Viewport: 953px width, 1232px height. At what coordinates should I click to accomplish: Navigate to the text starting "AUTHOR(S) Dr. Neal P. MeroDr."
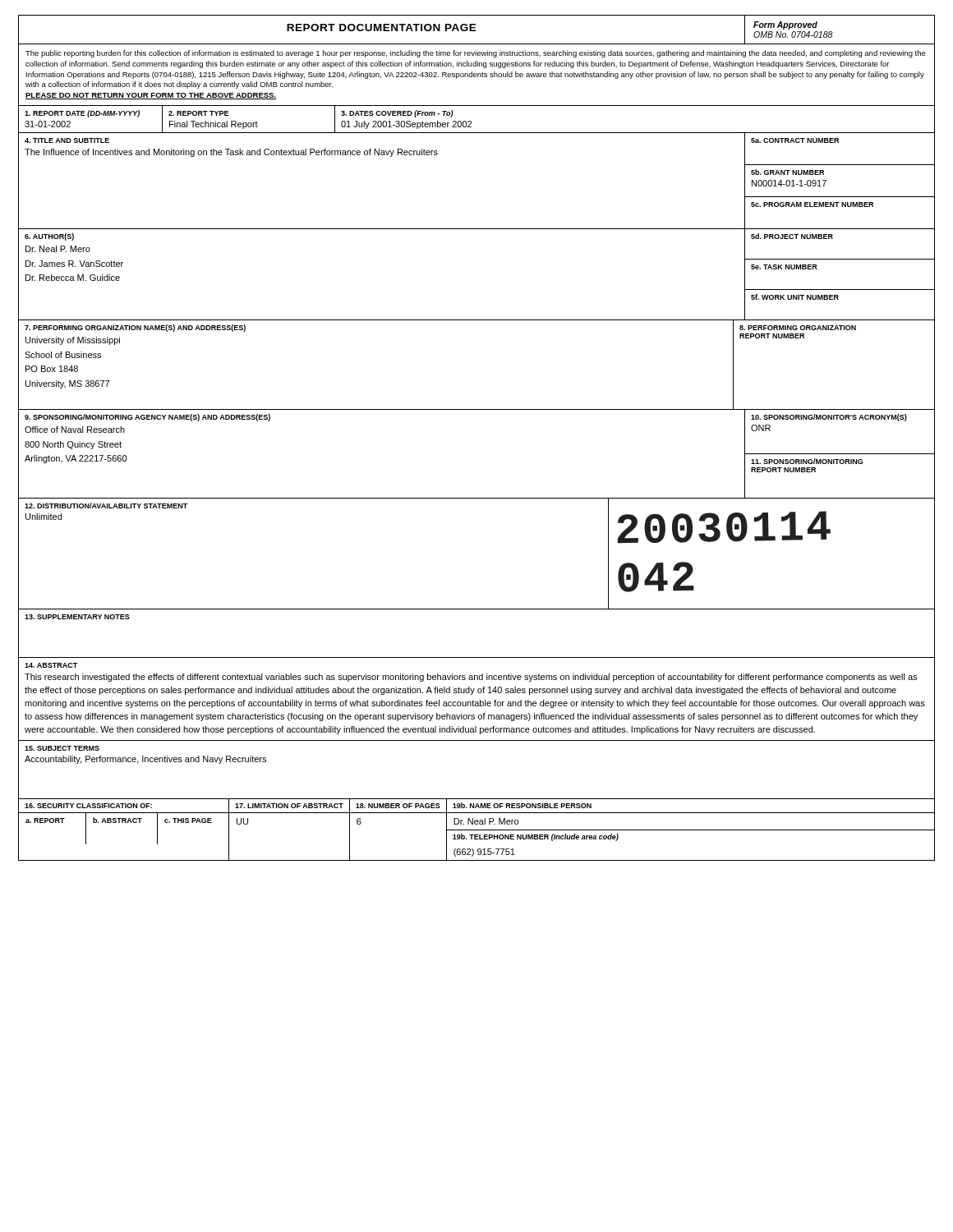point(49,237)
